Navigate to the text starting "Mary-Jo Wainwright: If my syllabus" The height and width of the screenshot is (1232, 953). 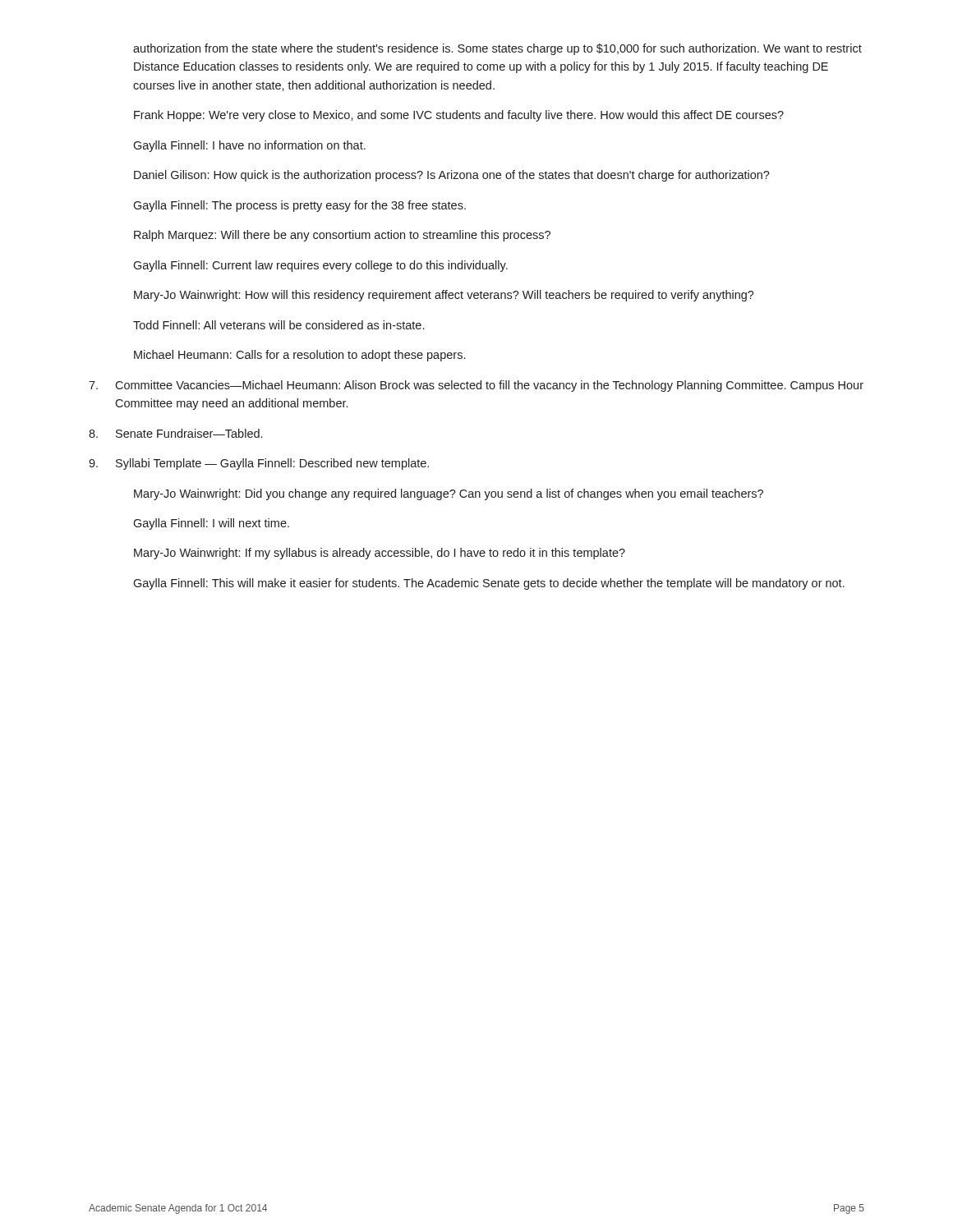point(379,553)
